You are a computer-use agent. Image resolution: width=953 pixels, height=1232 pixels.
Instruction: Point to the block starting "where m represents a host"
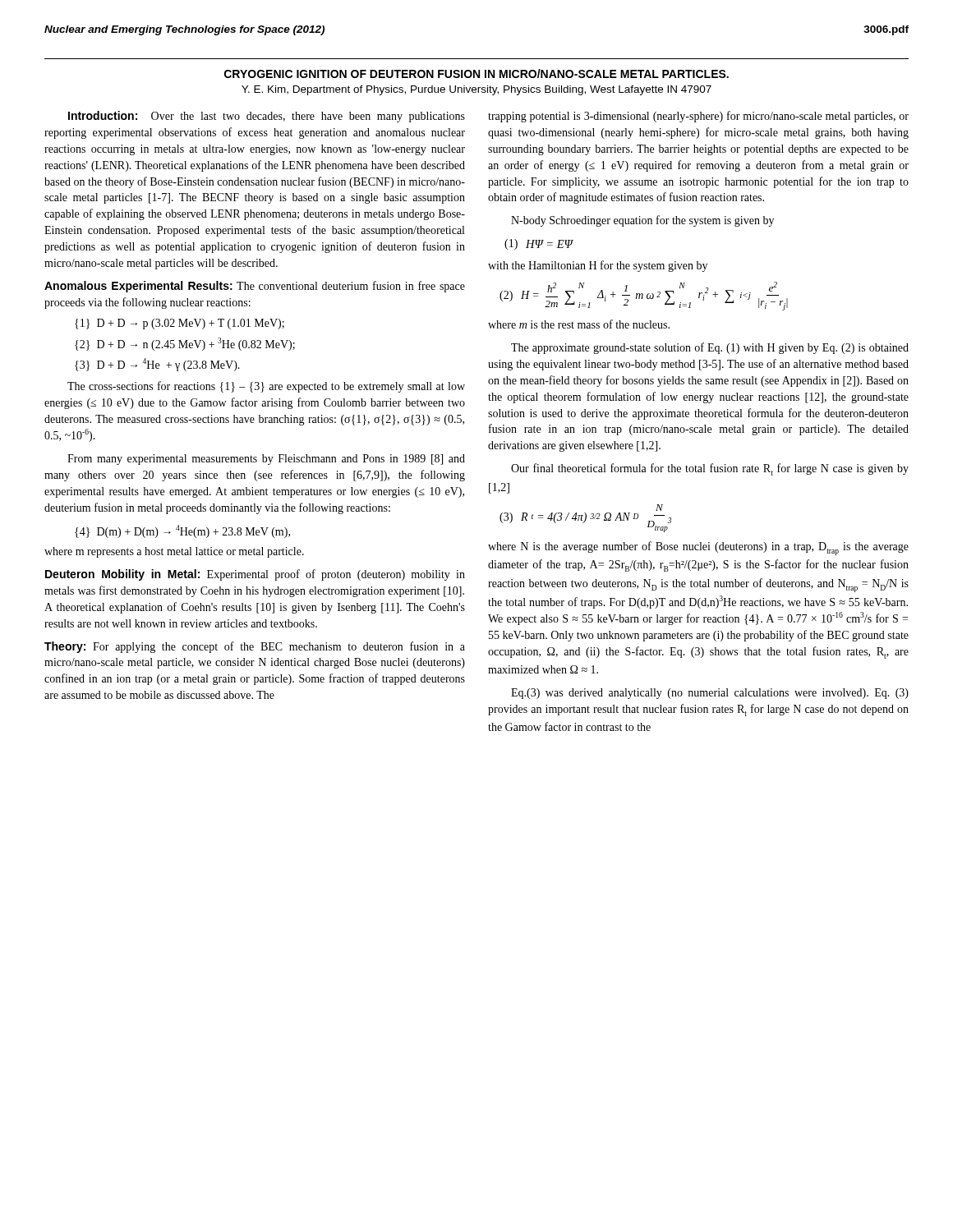point(174,552)
